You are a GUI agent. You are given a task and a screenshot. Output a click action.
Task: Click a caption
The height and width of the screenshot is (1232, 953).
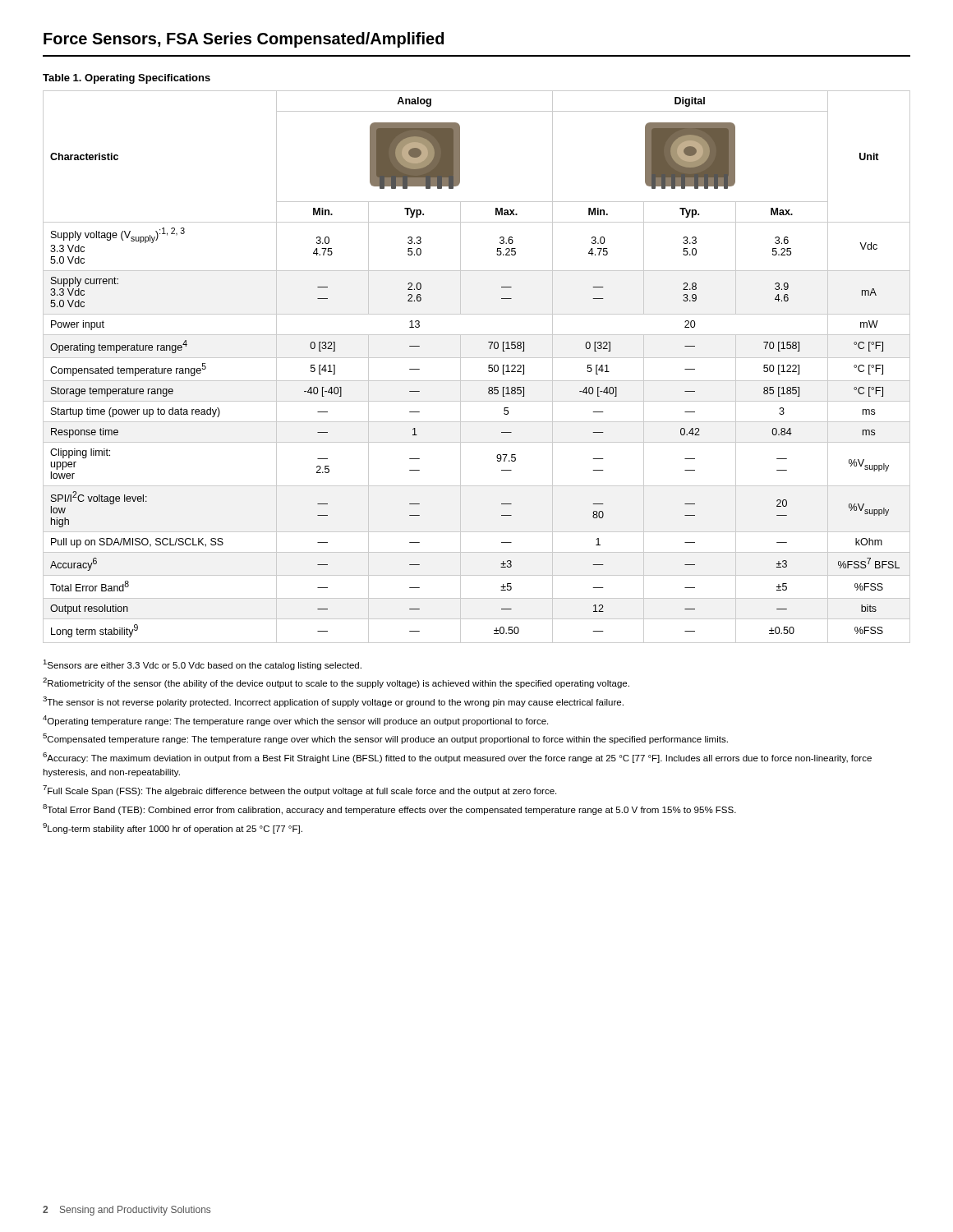click(127, 78)
